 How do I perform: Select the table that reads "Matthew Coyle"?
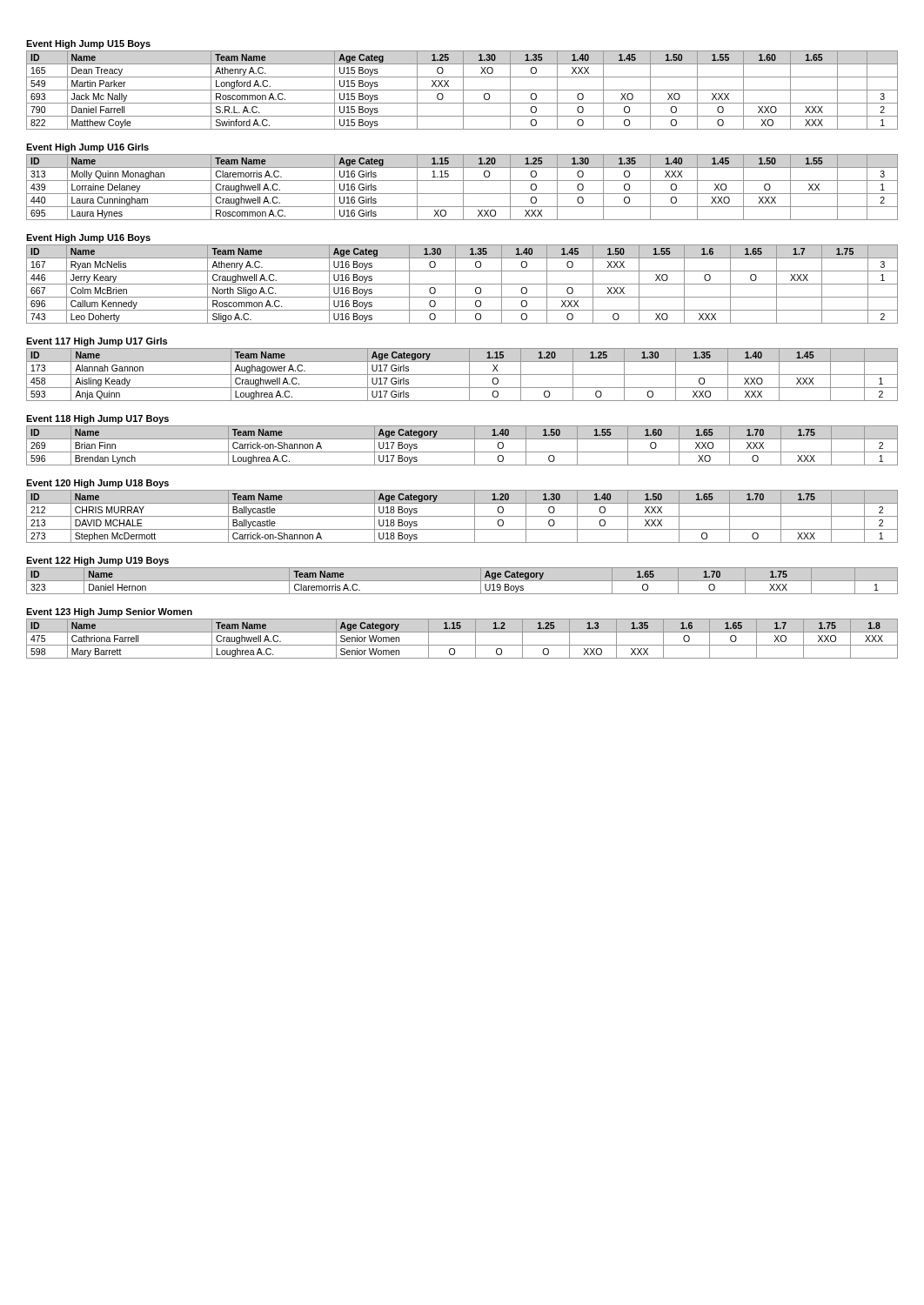pos(462,90)
